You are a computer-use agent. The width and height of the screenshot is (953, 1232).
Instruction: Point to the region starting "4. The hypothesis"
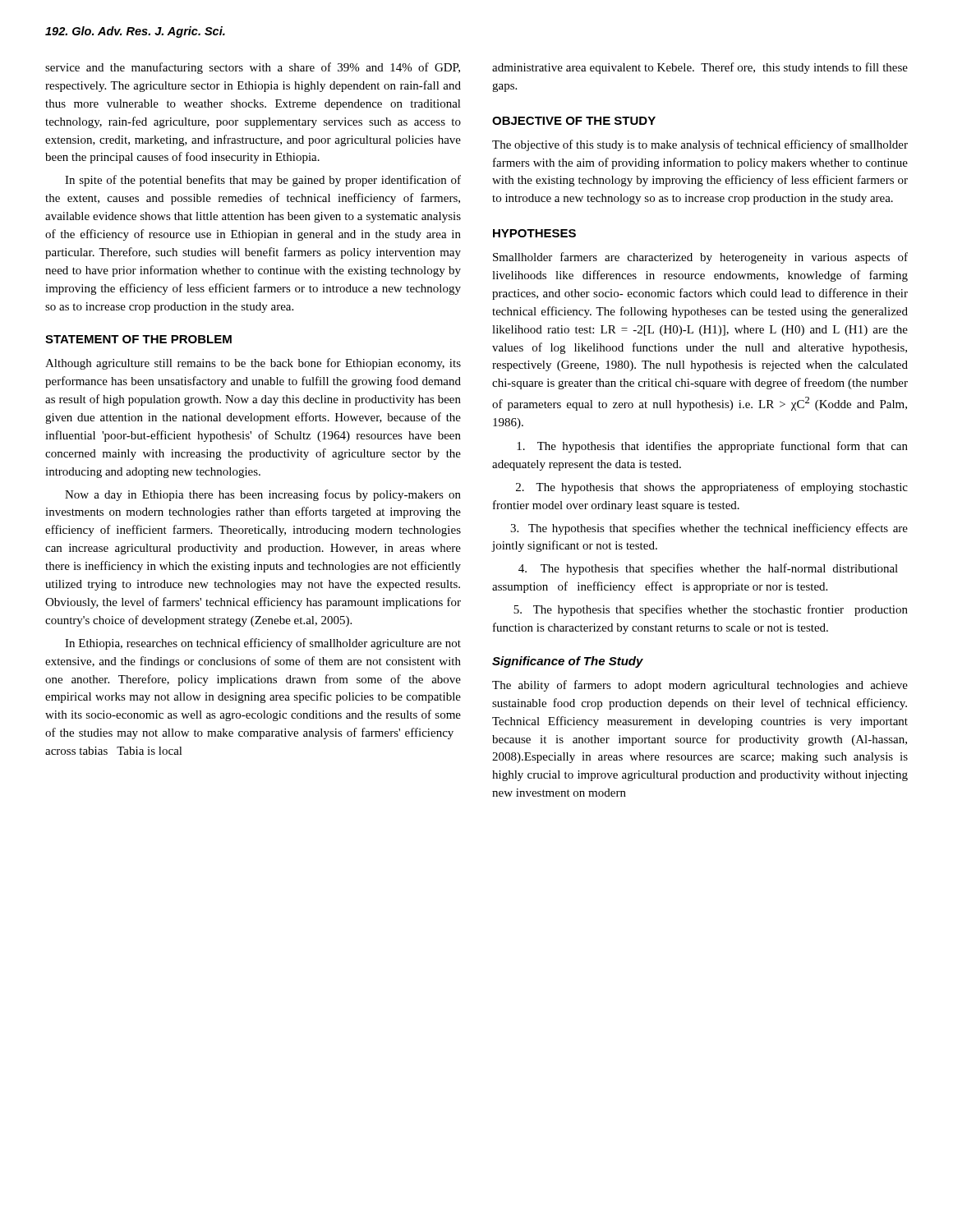pyautogui.click(x=700, y=578)
